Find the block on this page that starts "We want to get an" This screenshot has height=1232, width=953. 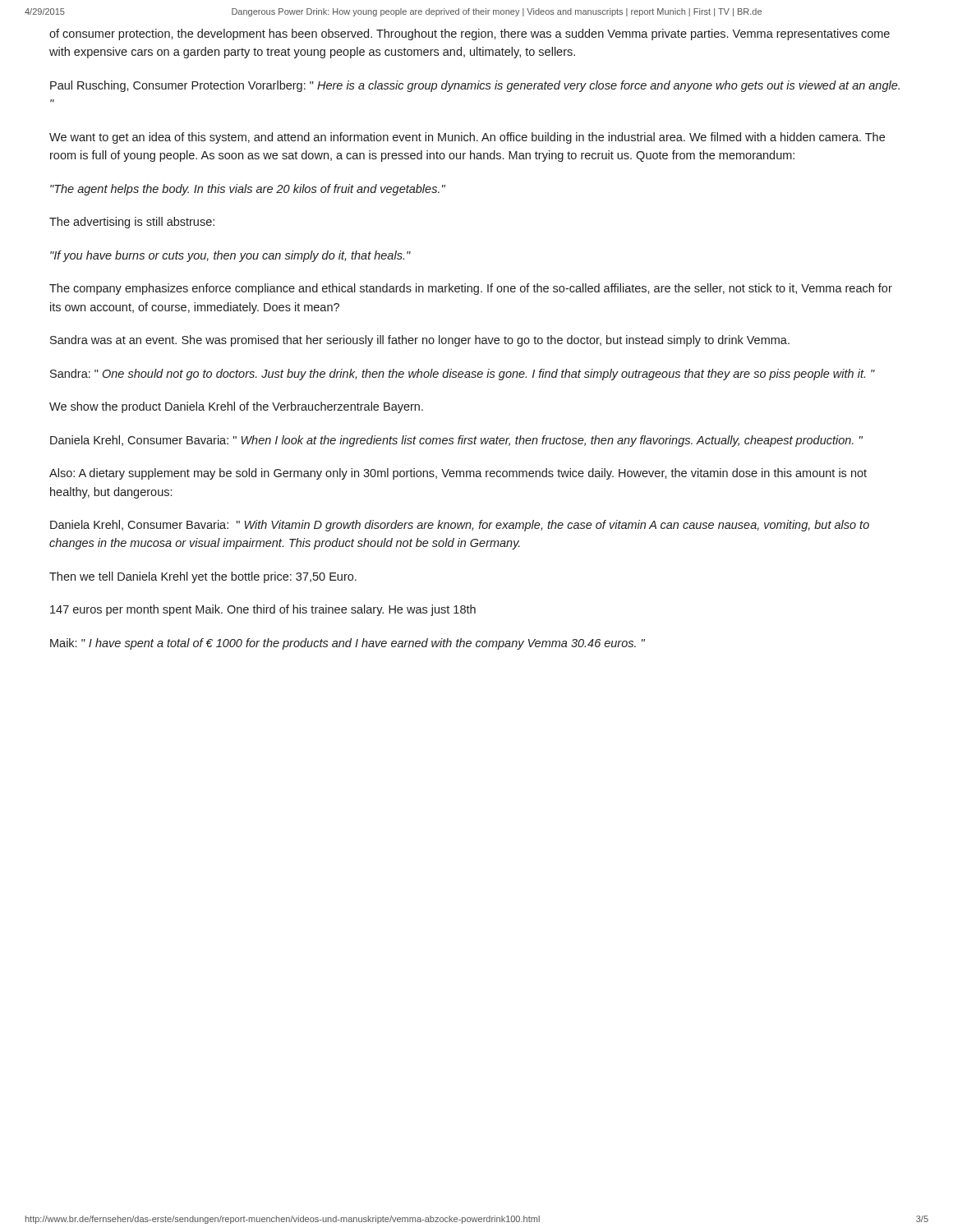(467, 146)
